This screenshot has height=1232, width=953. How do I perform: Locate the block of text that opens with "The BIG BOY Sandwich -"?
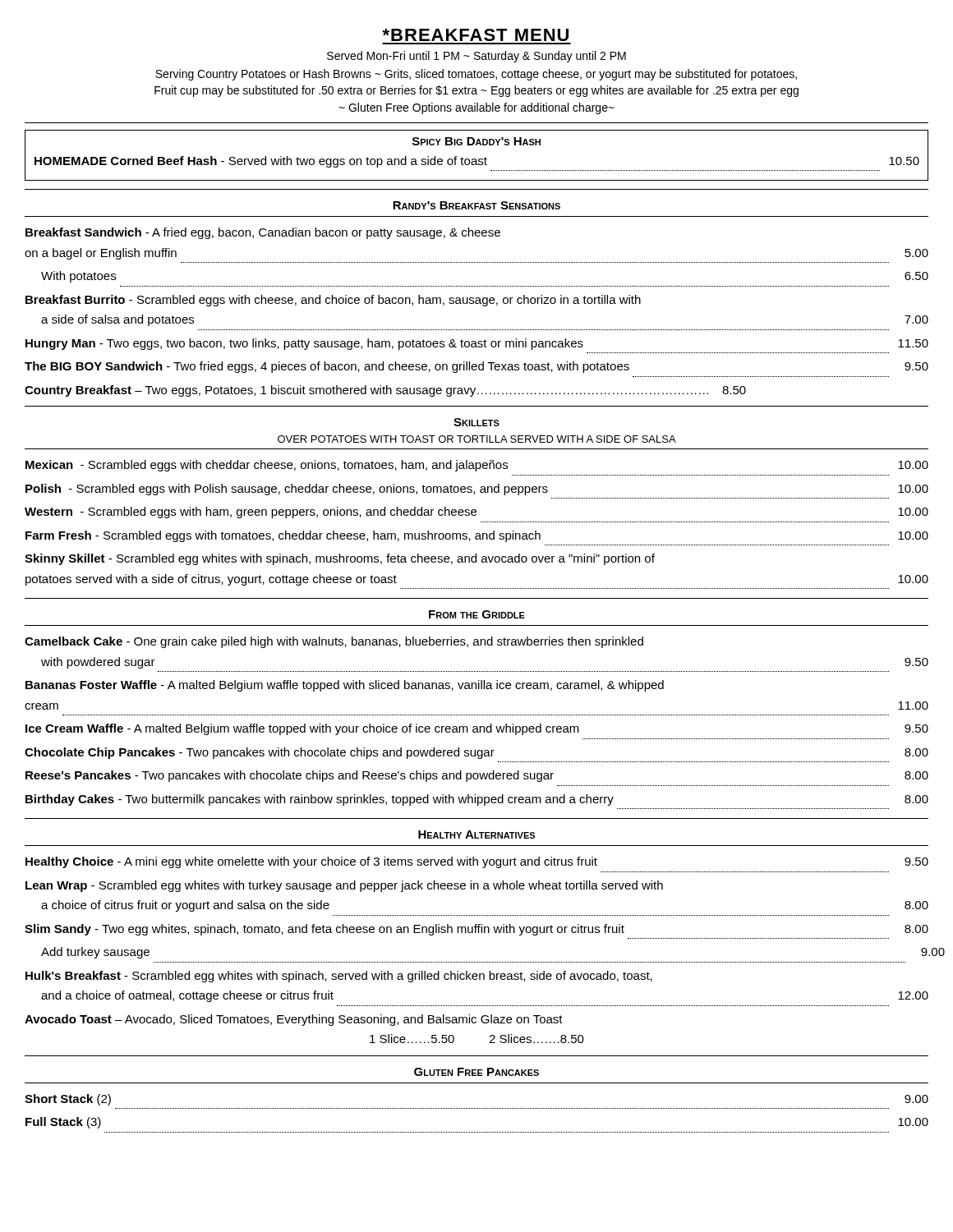pyautogui.click(x=476, y=367)
